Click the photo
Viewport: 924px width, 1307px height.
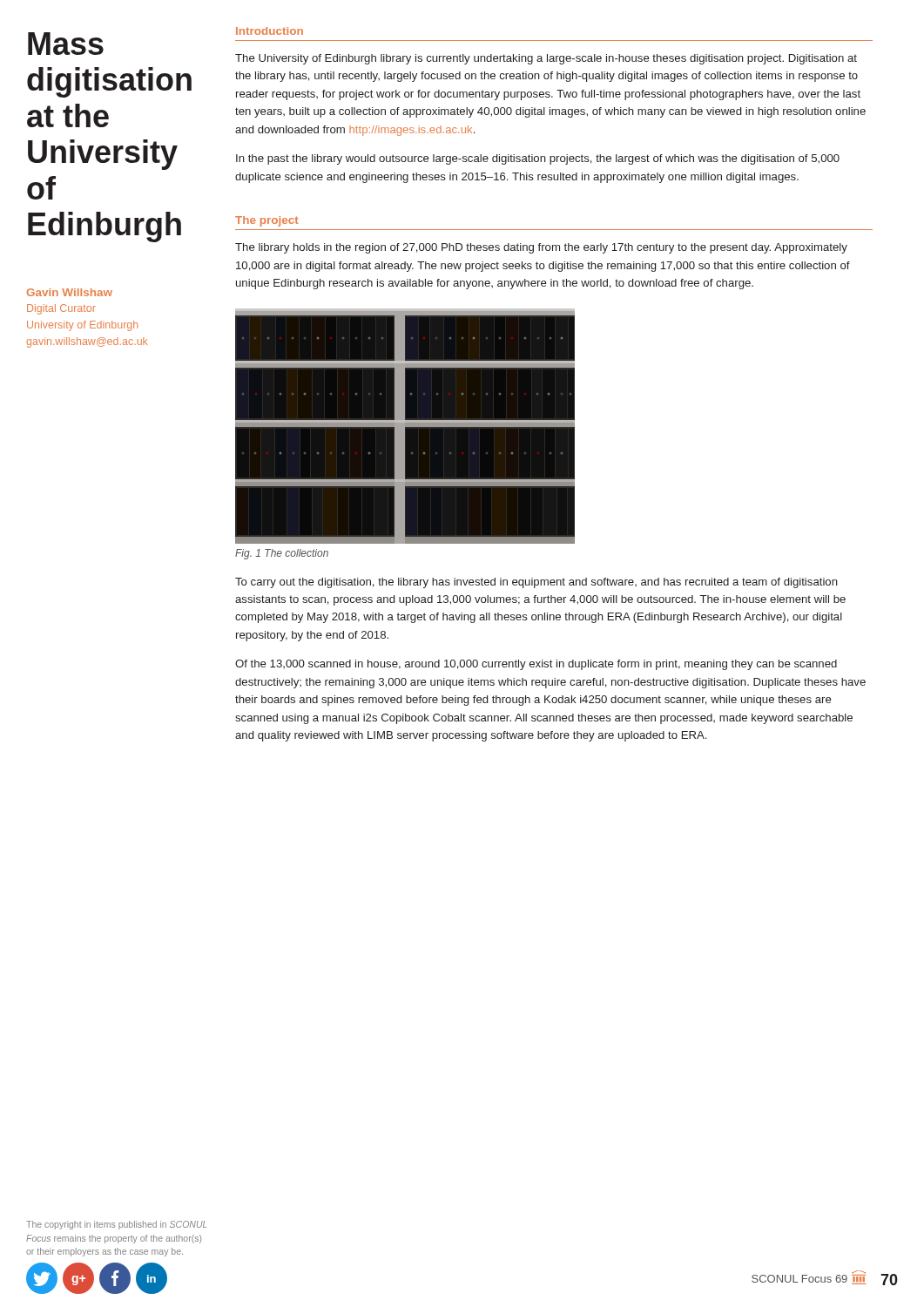click(554, 426)
